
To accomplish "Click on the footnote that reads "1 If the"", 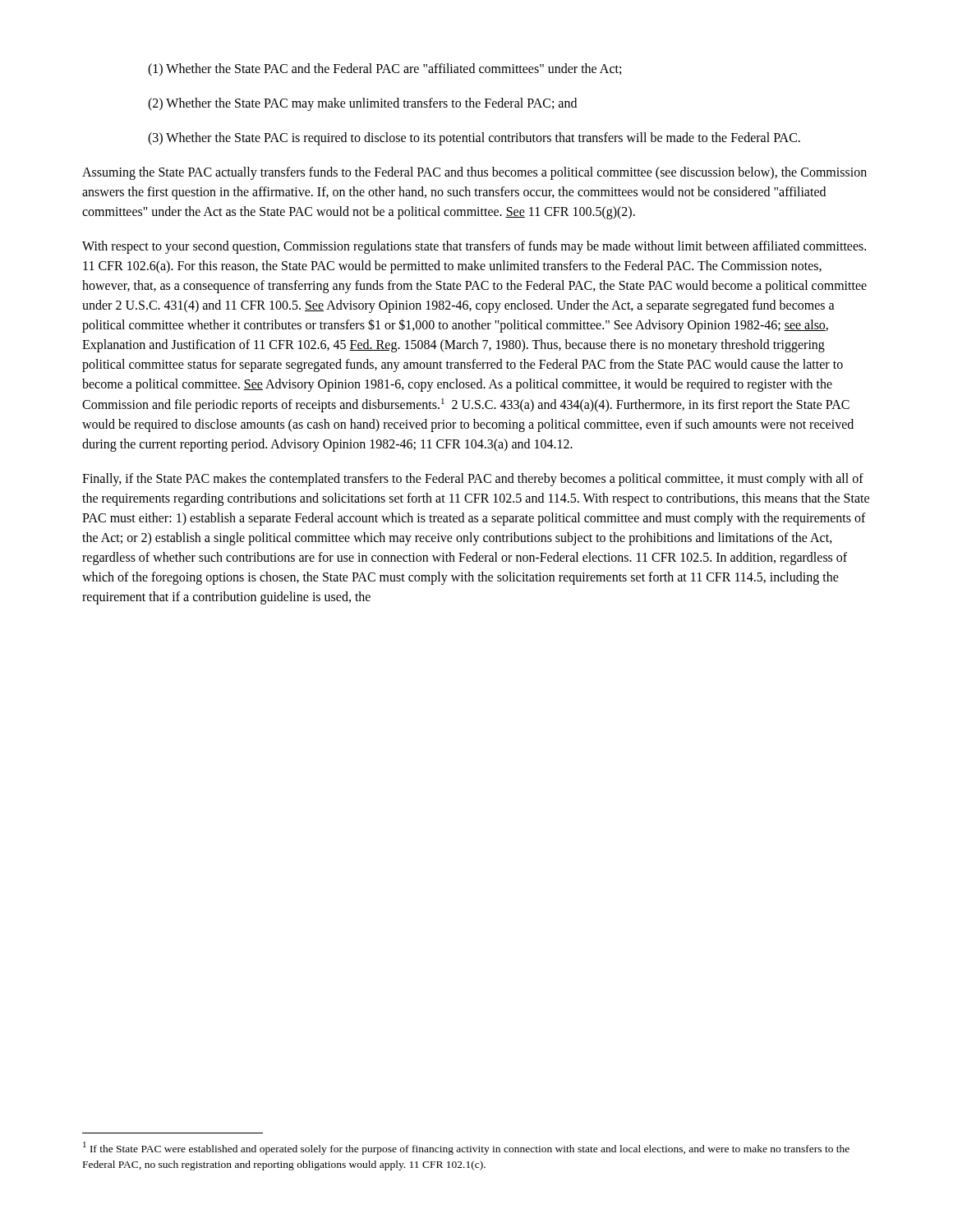I will 466,1155.
